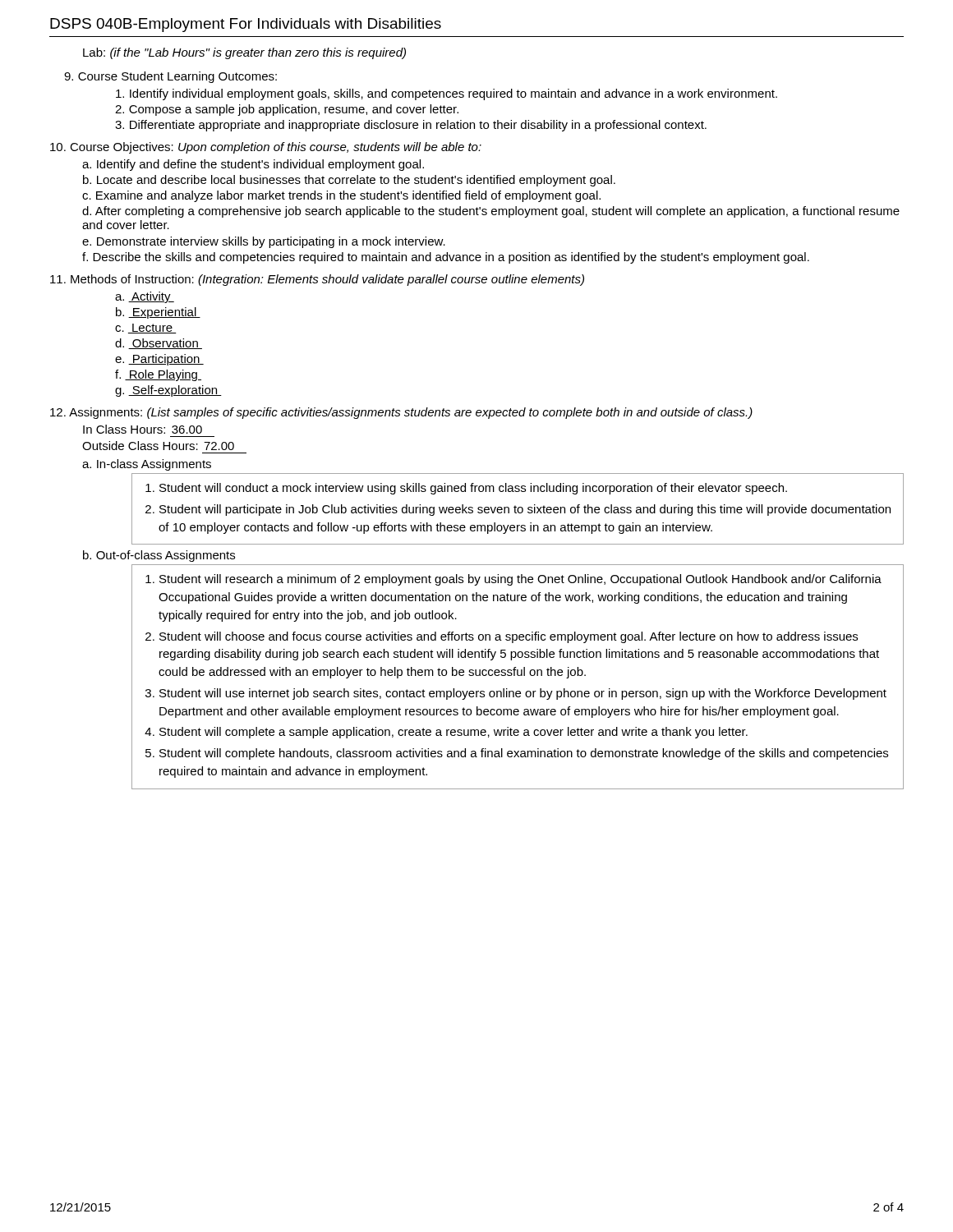Point to the block starting "c. Examine and analyze labor market trends"
The image size is (953, 1232).
[x=342, y=195]
